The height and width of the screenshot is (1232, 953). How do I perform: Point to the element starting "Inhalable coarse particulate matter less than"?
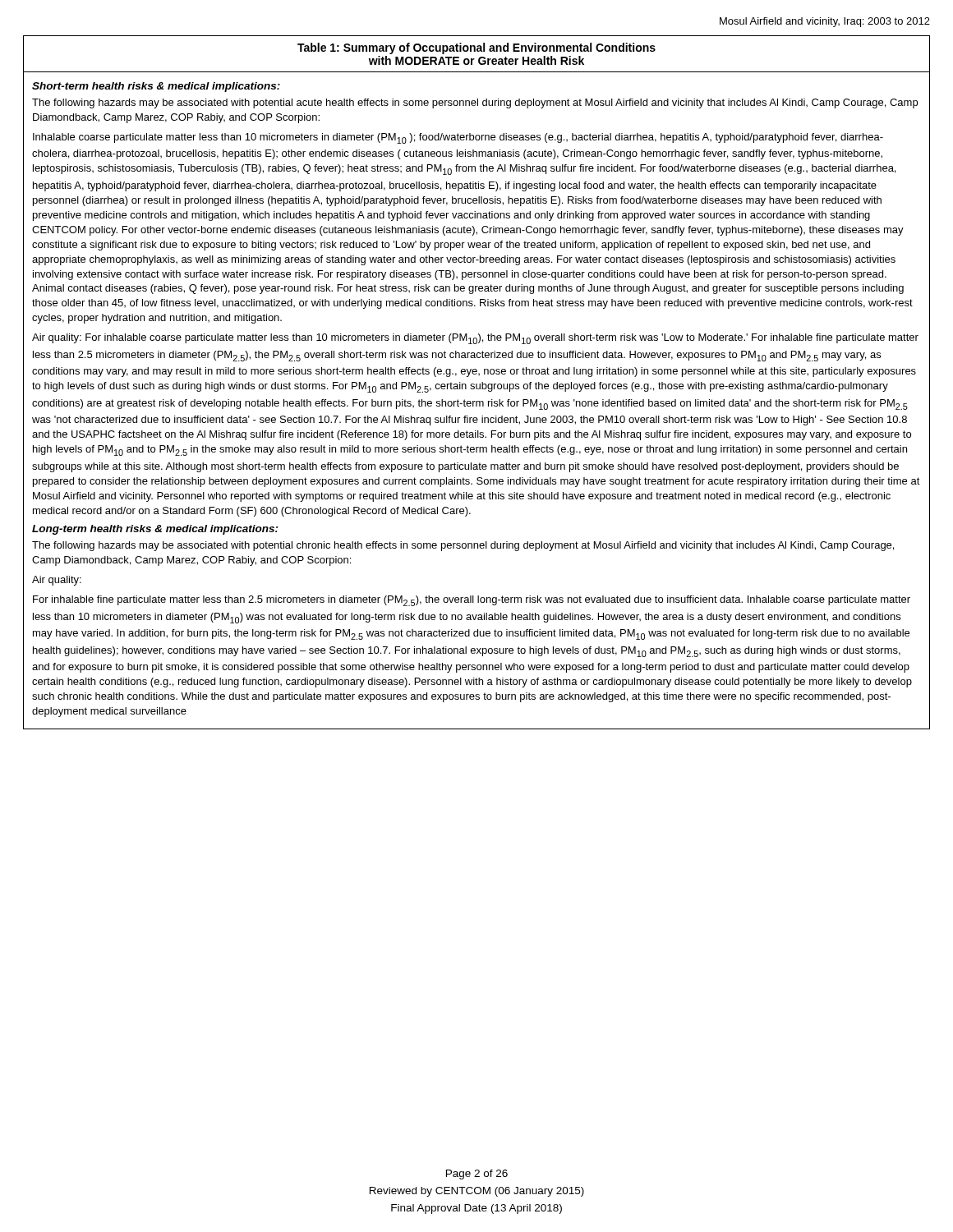[472, 227]
